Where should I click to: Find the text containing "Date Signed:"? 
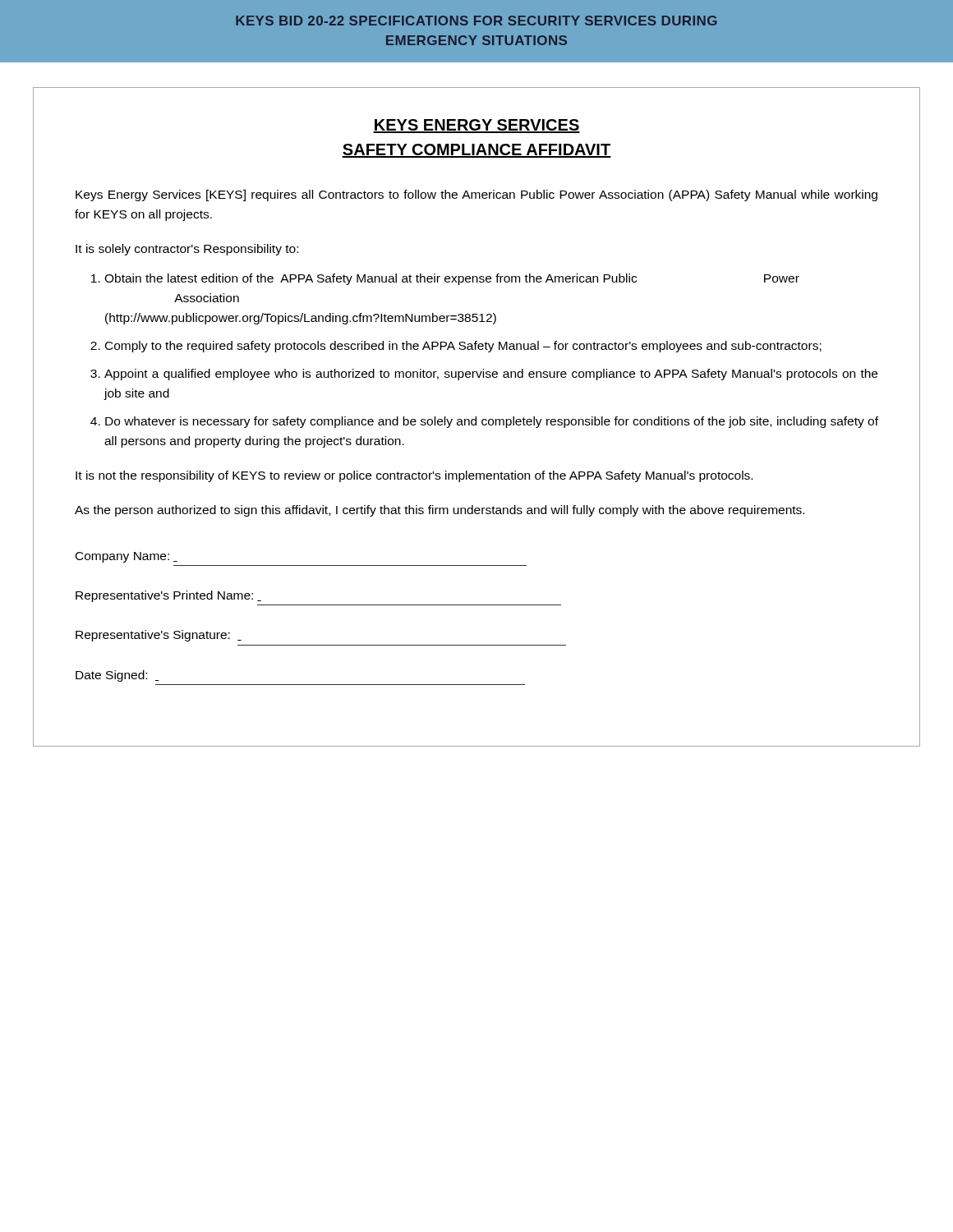point(300,675)
